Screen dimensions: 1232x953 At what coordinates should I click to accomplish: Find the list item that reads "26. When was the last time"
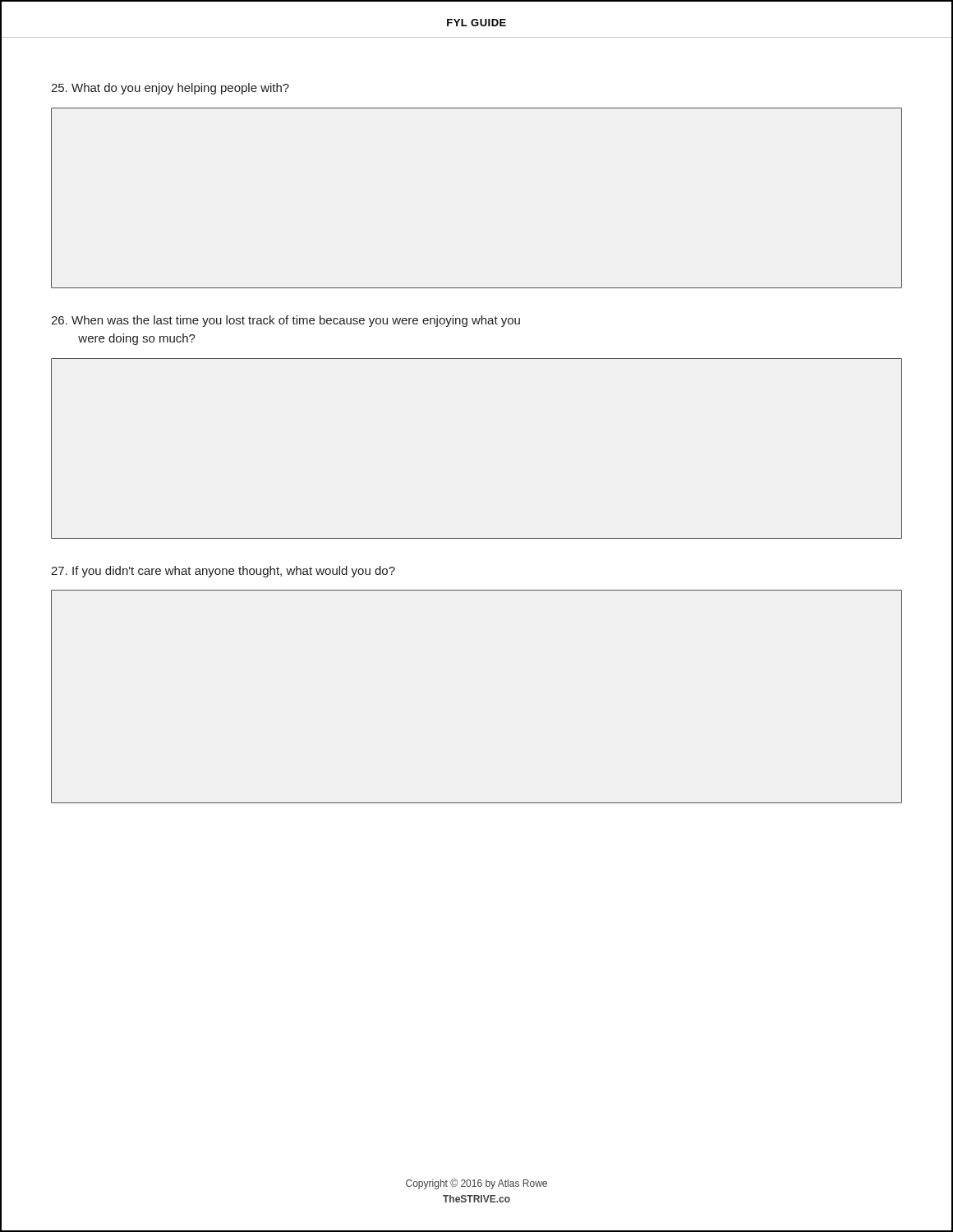click(x=286, y=329)
